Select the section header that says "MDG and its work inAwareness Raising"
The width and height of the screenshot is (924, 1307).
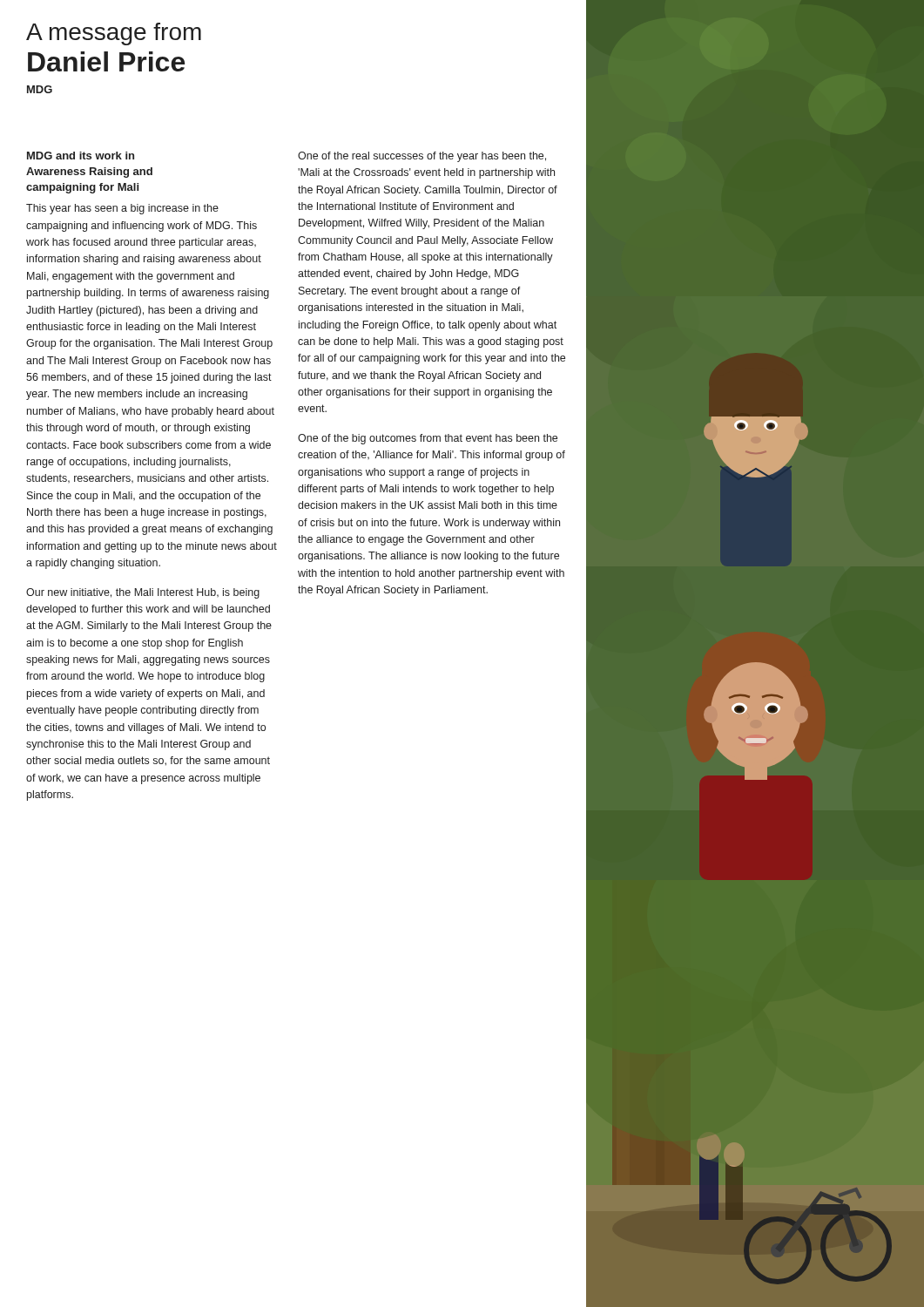(90, 171)
